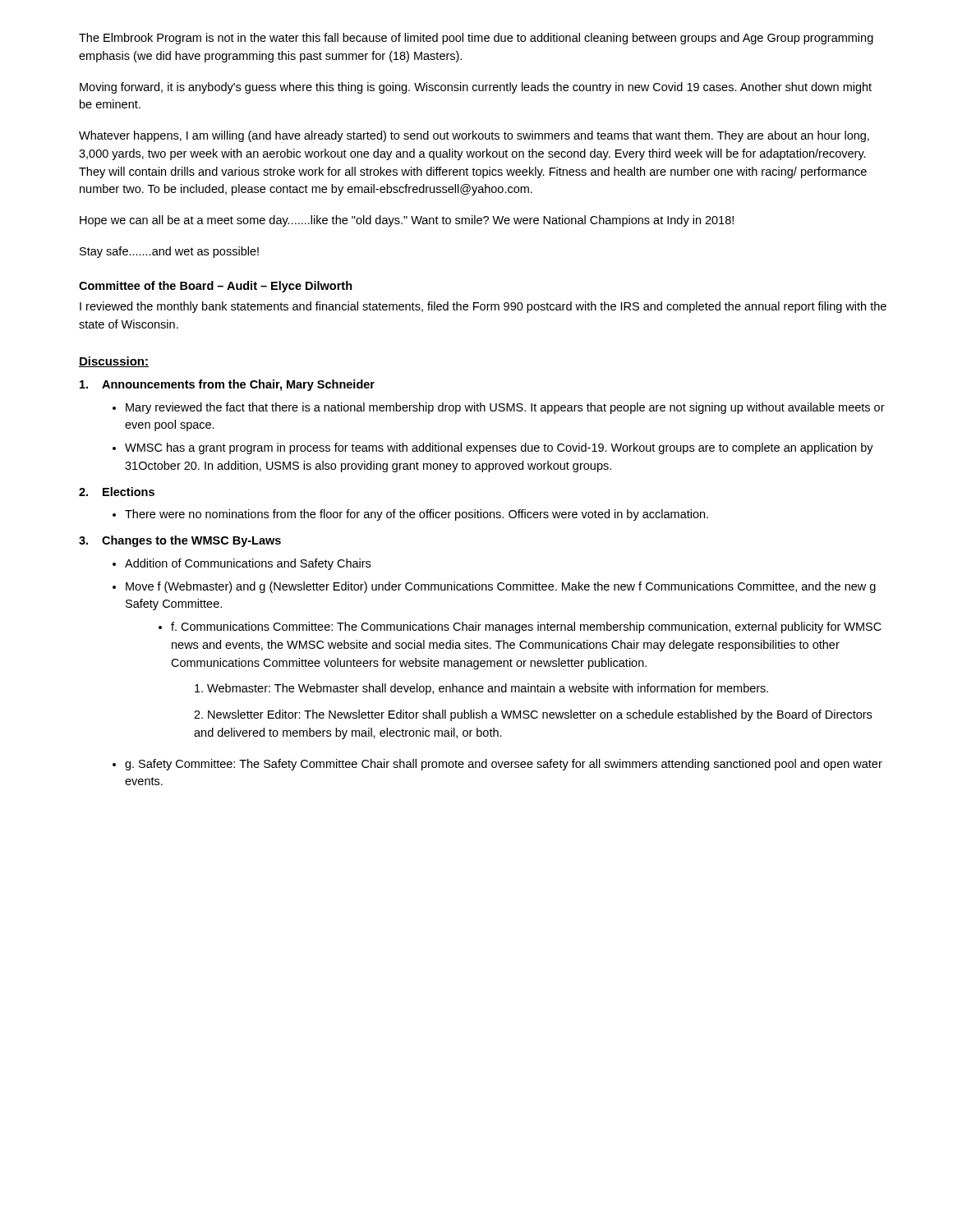Where is the passage that starts "f. Communications Committee: The Communications Chair"?

tap(529, 681)
